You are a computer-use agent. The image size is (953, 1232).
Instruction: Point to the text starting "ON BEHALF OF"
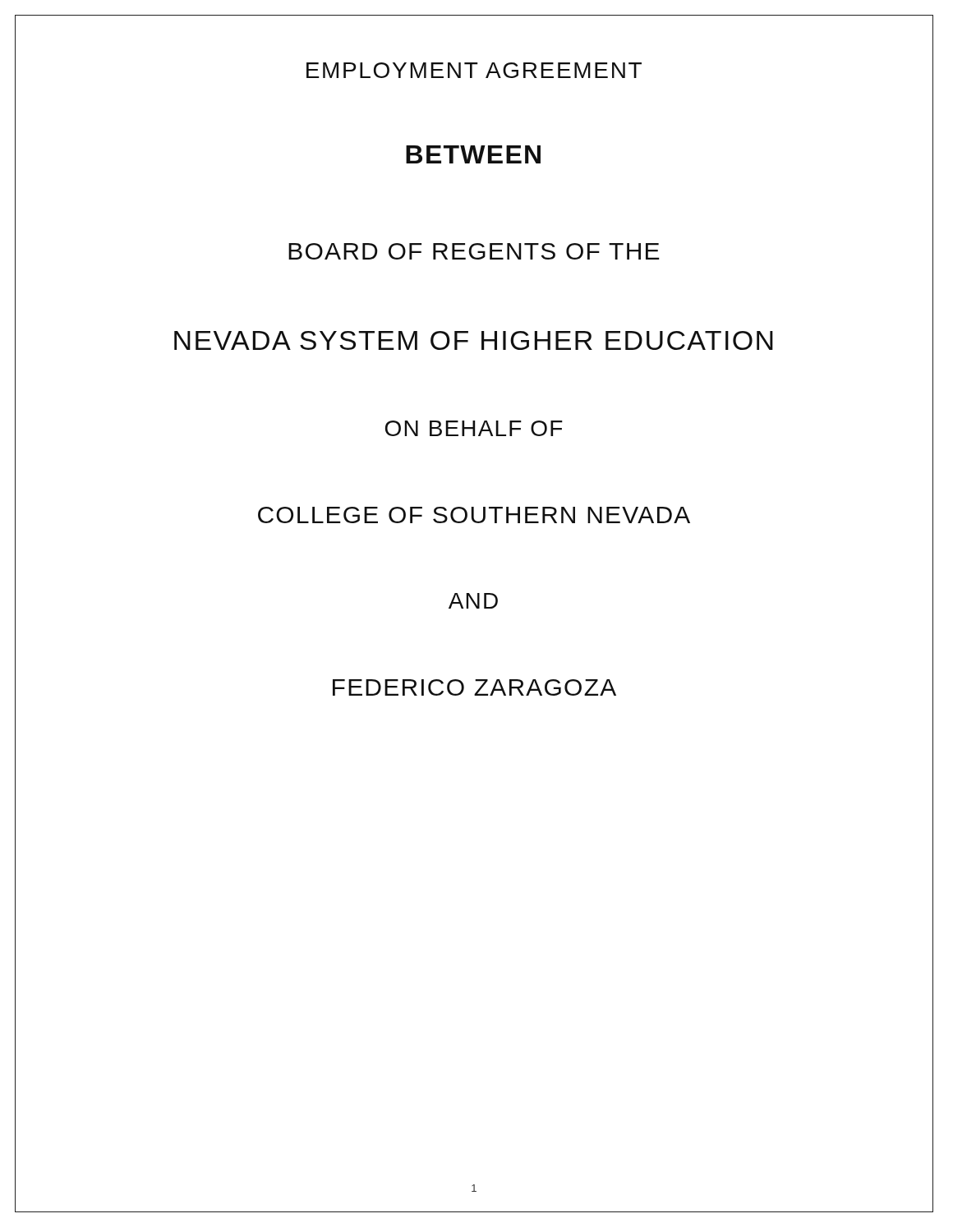[x=474, y=428]
